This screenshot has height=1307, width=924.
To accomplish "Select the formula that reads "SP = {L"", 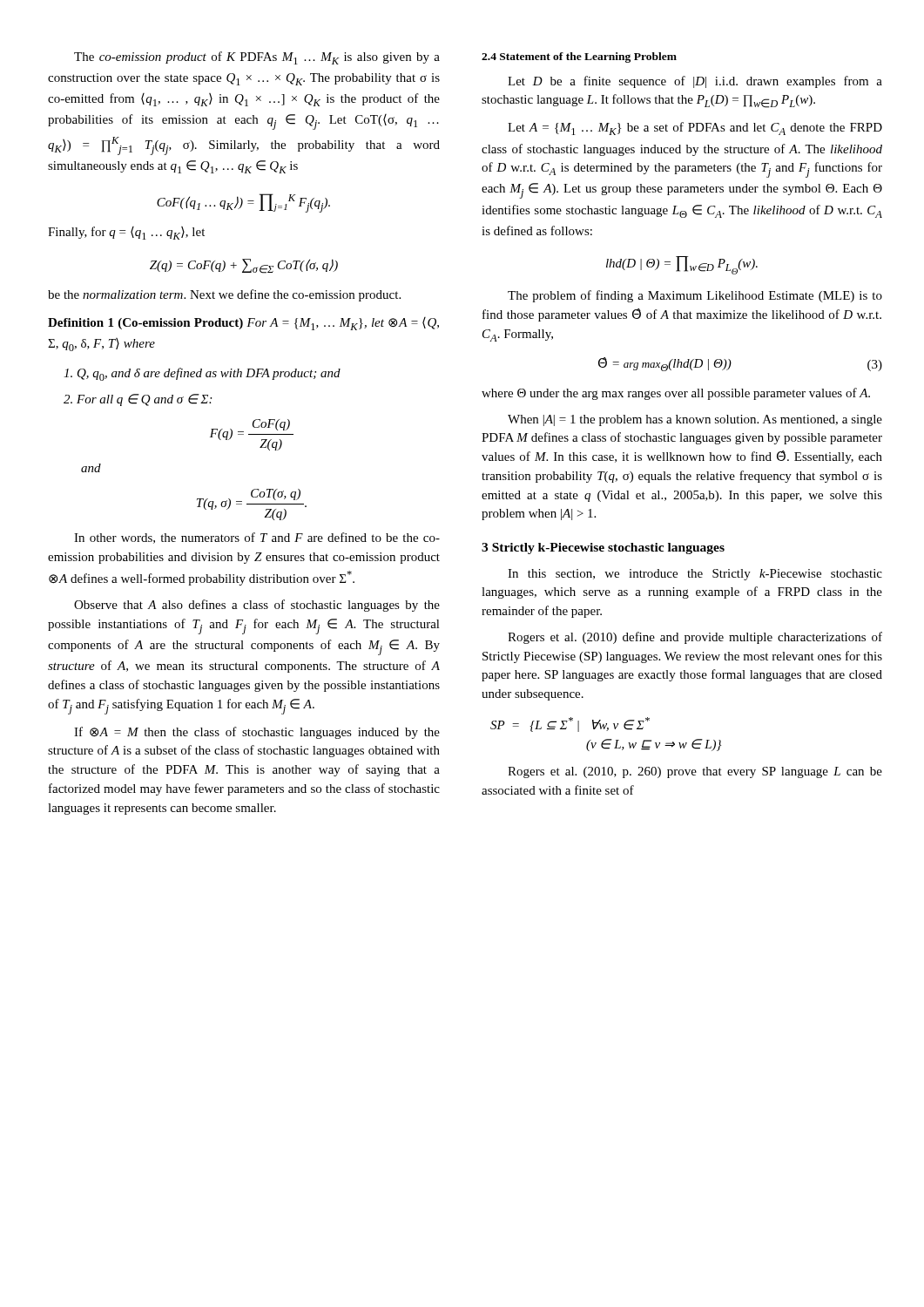I will pyautogui.click(x=686, y=733).
